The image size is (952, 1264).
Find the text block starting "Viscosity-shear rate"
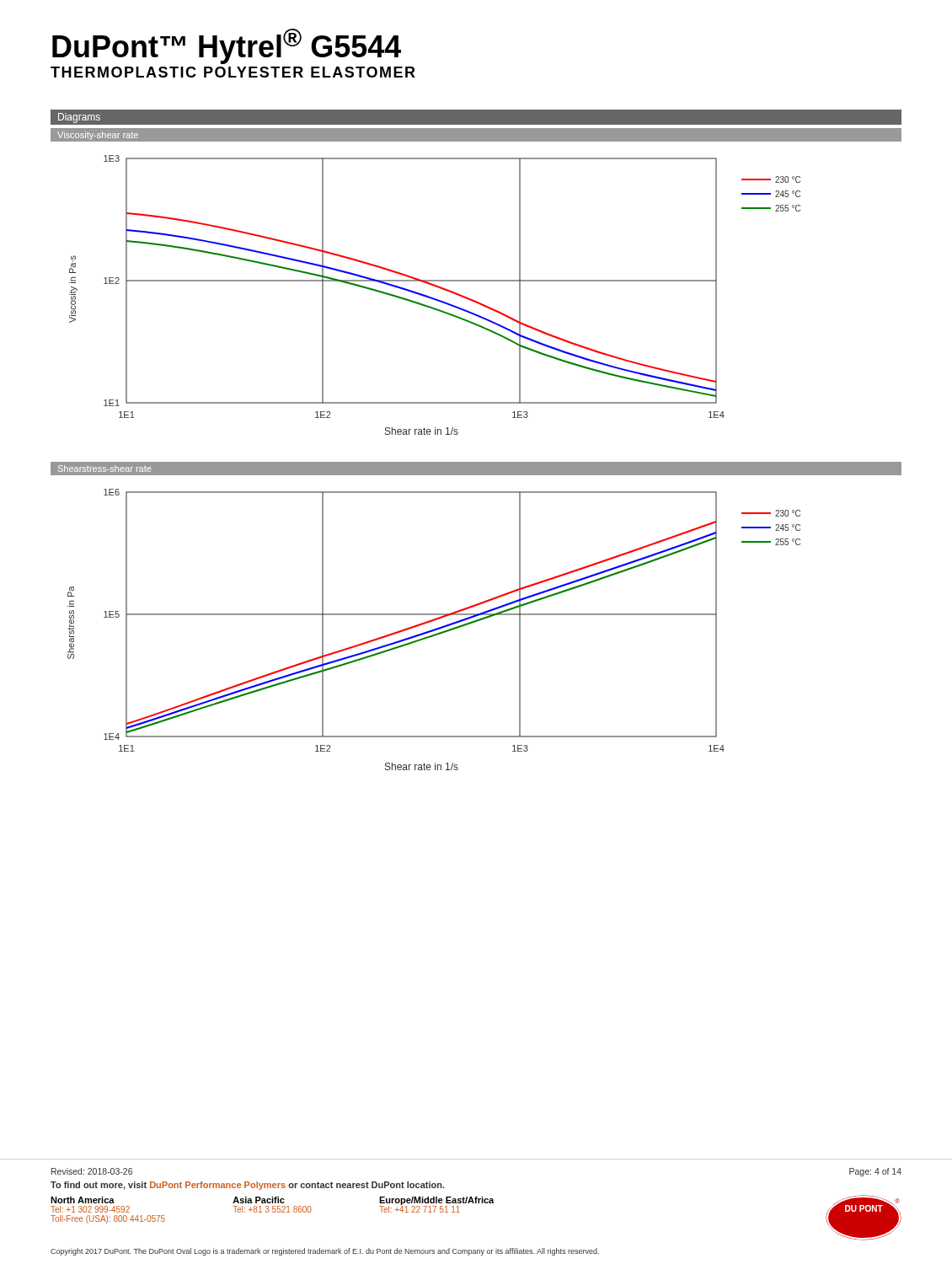98,135
